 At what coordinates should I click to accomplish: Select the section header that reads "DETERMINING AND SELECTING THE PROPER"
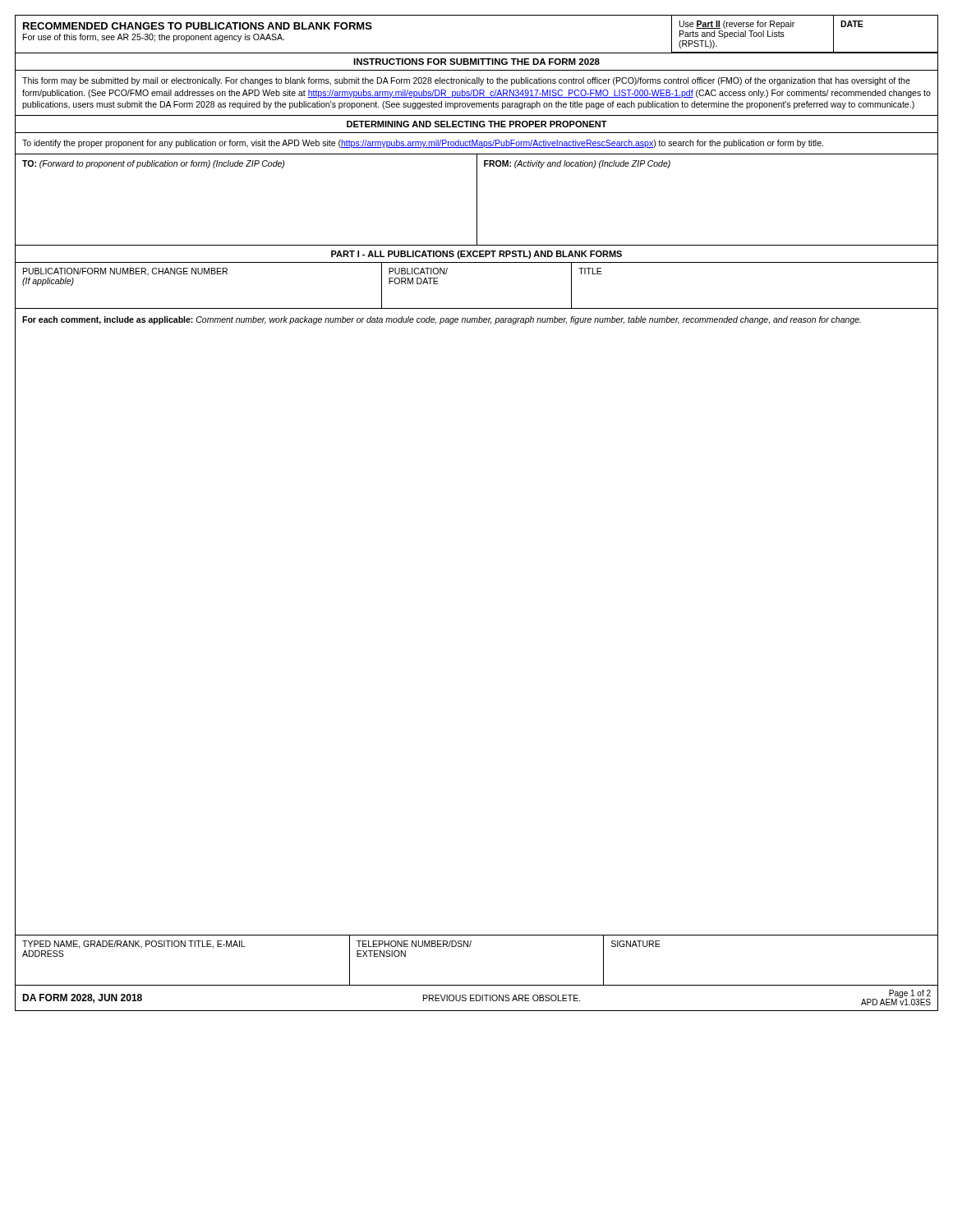(x=476, y=124)
